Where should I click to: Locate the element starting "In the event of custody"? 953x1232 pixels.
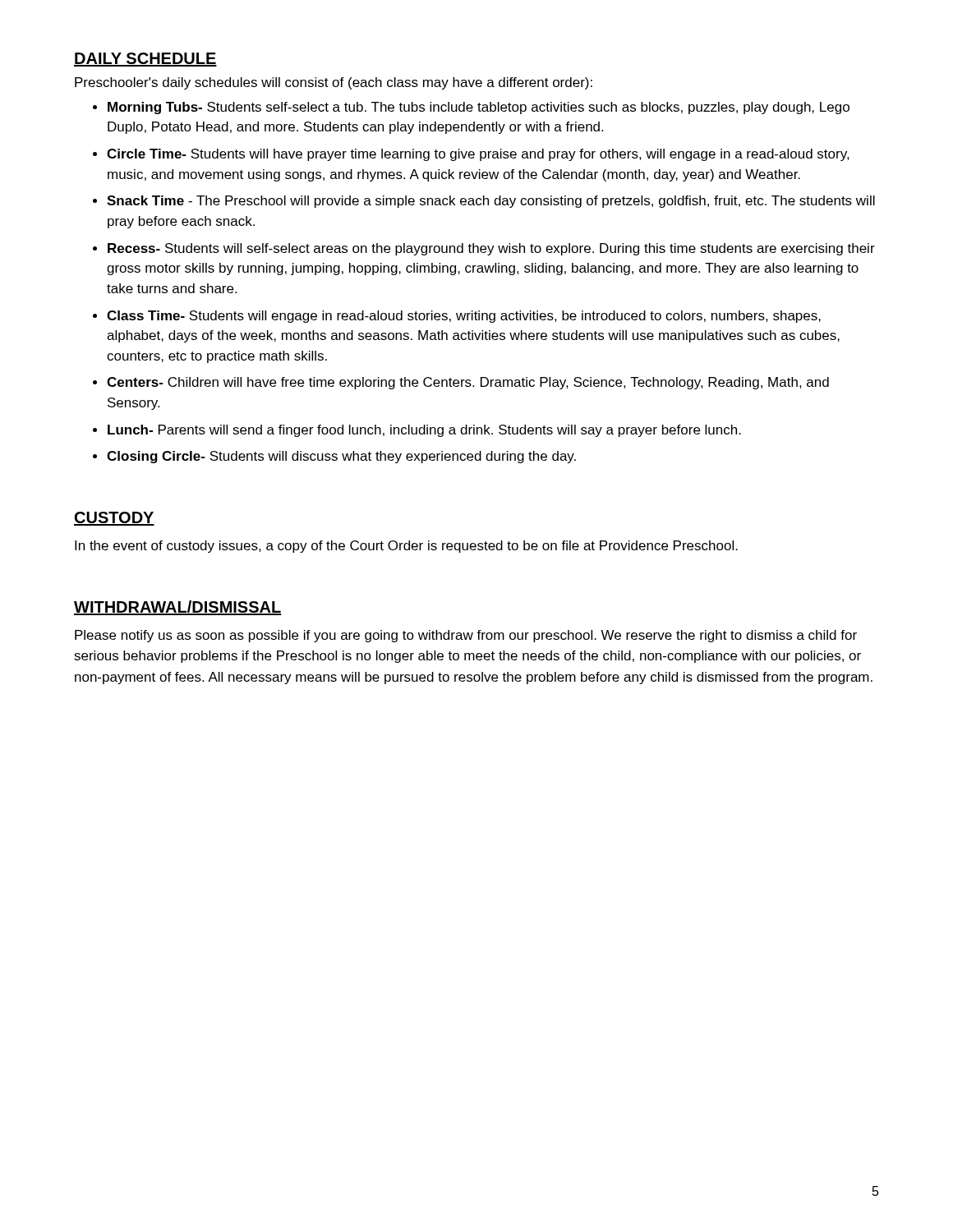point(406,546)
